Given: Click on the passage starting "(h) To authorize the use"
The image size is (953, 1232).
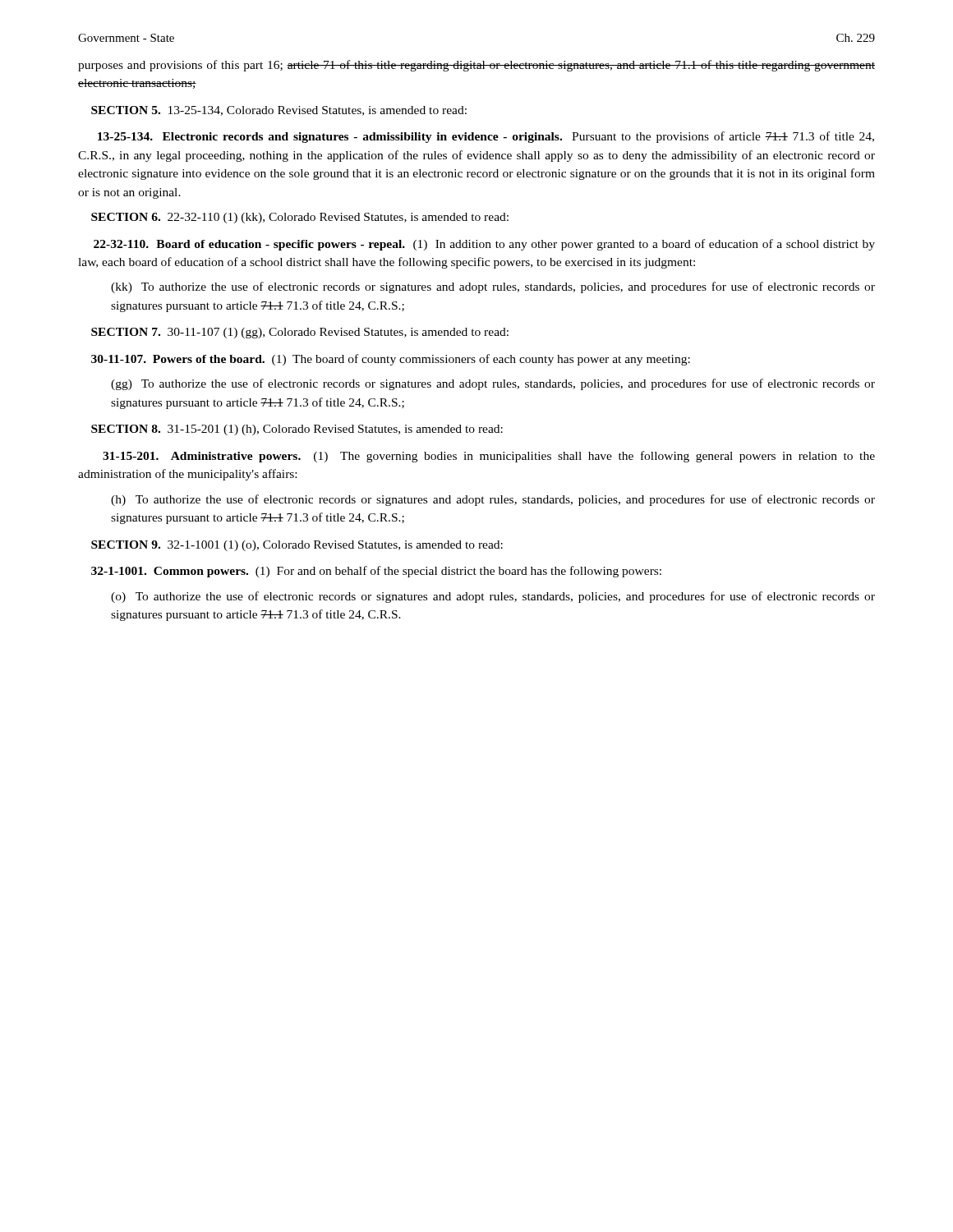Looking at the screenshot, I should 493,508.
